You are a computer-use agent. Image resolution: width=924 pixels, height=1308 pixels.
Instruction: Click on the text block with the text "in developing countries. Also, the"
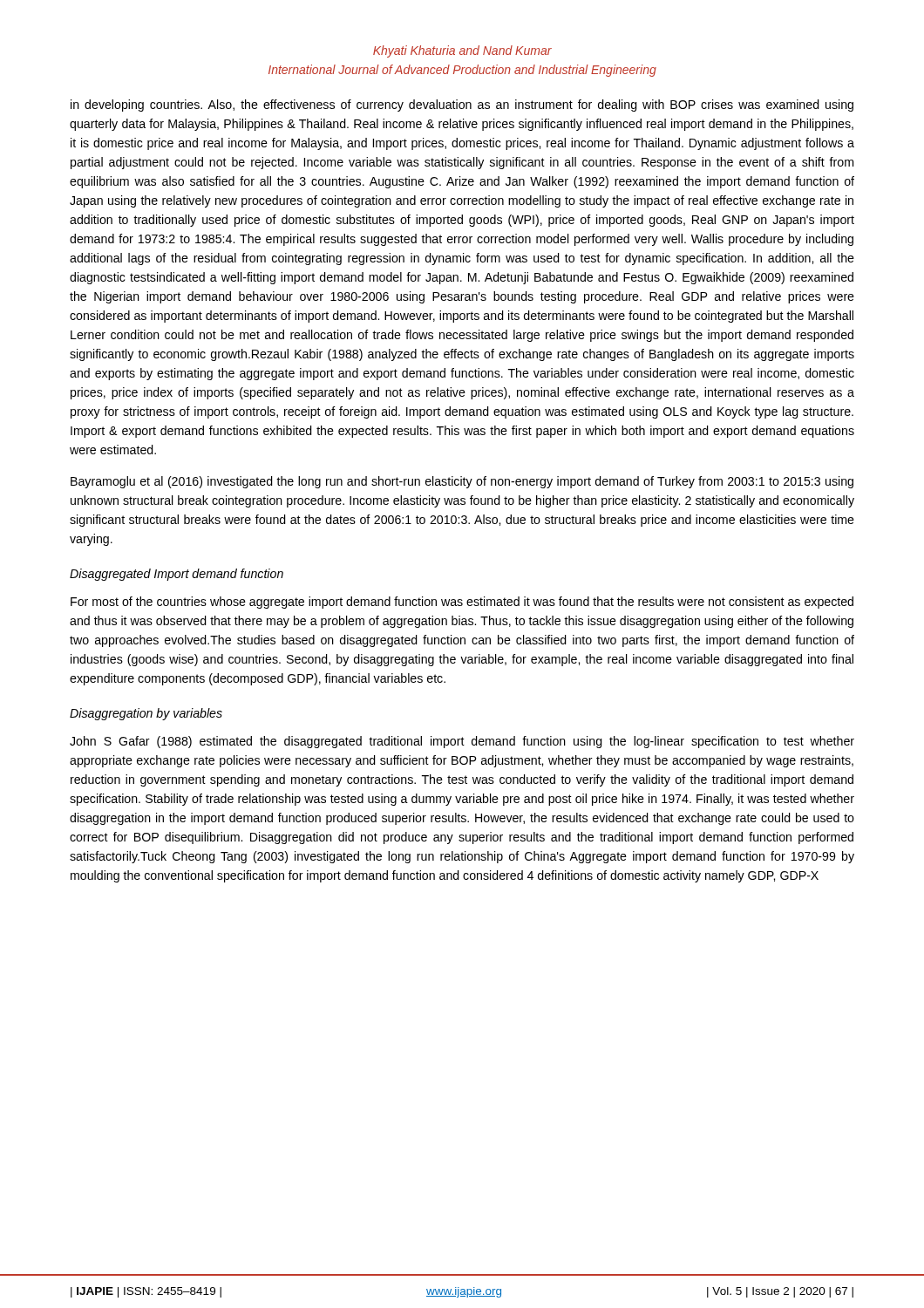pos(462,278)
